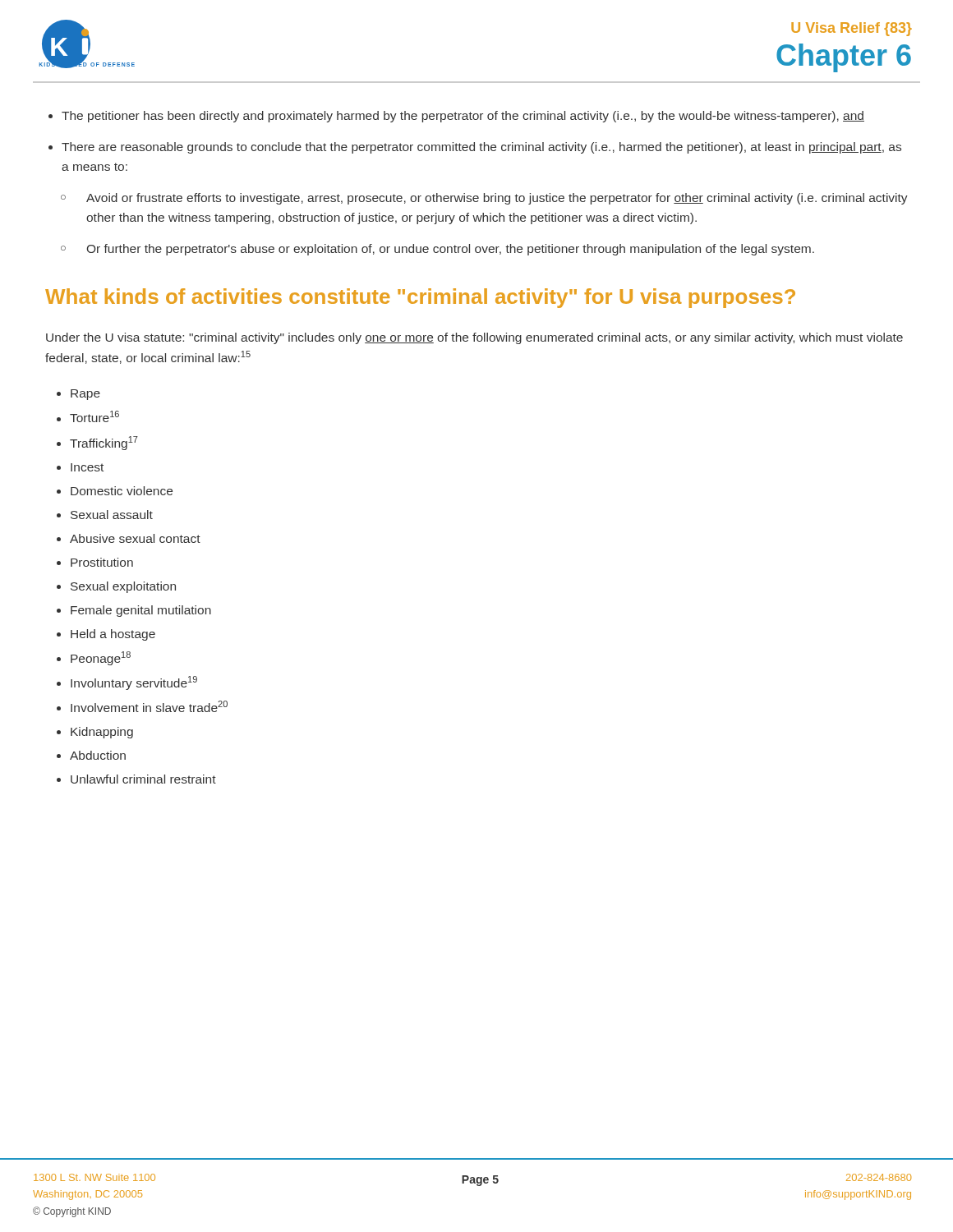Image resolution: width=953 pixels, height=1232 pixels.
Task: Navigate to the passage starting "Under the U visa statute: "criminal activity" includes"
Action: tap(474, 348)
